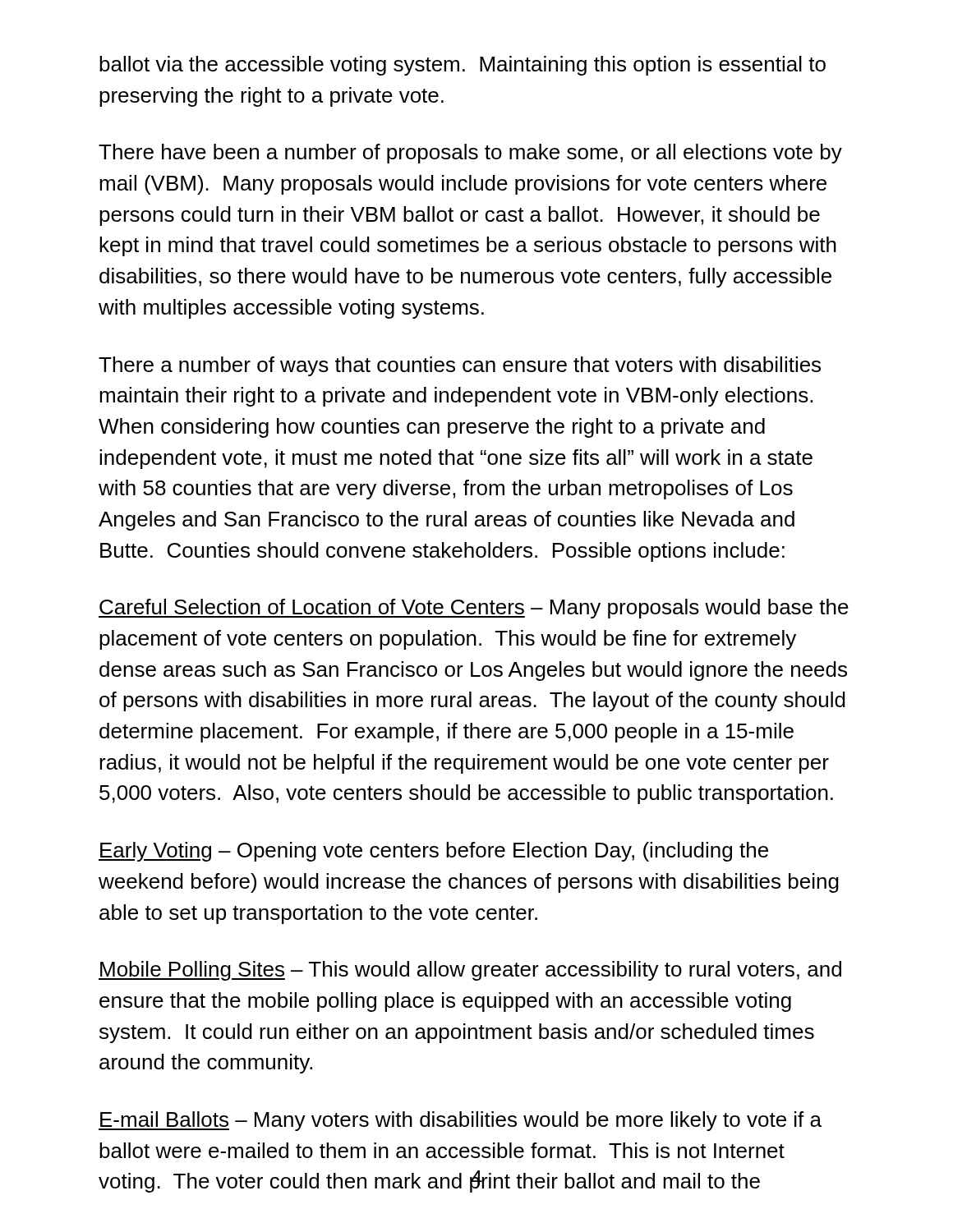This screenshot has height=1232, width=953.
Task: Select the text block that says "There have been a number of proposals"
Action: pos(470,230)
